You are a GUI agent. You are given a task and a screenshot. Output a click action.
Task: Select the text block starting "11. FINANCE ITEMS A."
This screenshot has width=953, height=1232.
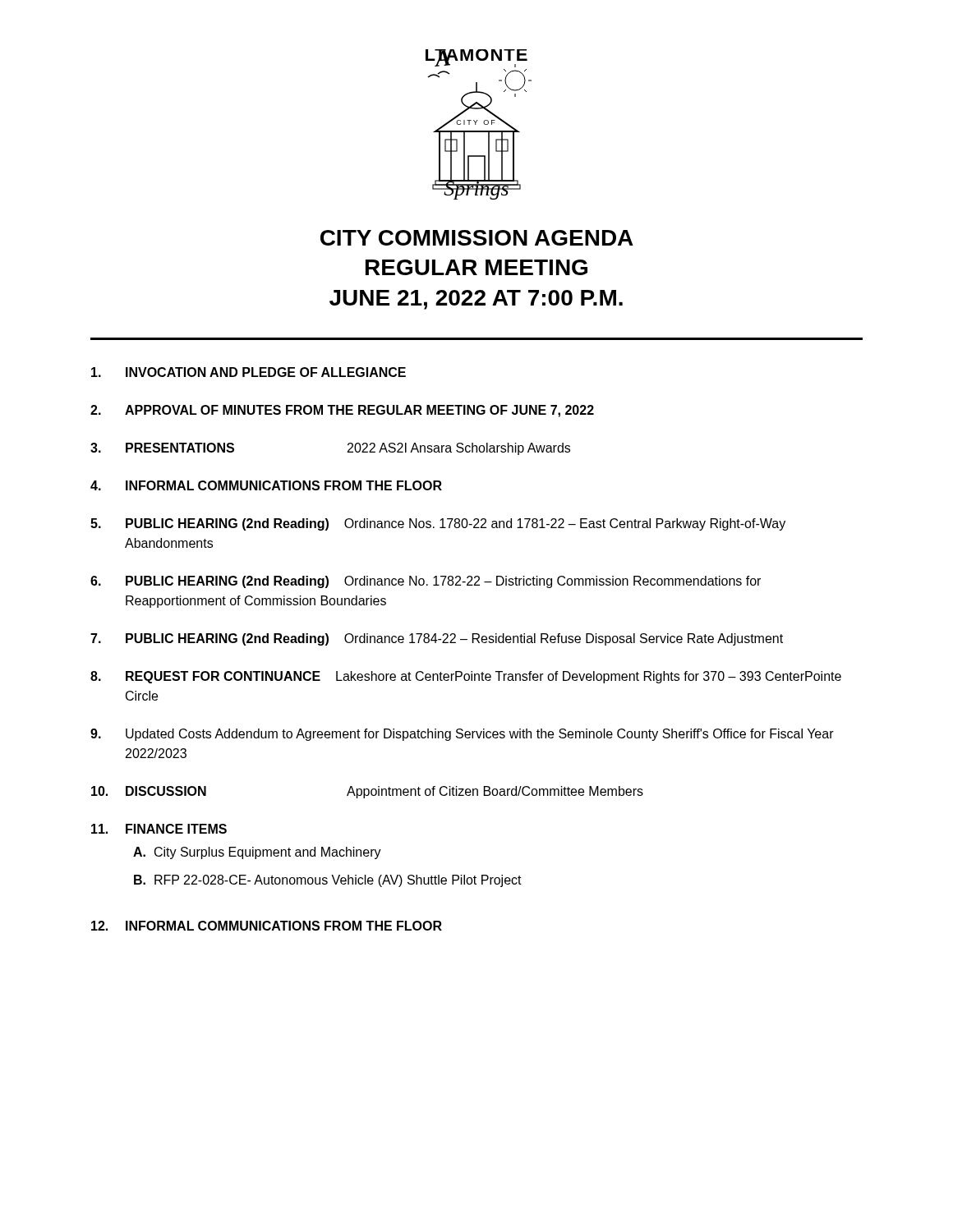pyautogui.click(x=159, y=829)
